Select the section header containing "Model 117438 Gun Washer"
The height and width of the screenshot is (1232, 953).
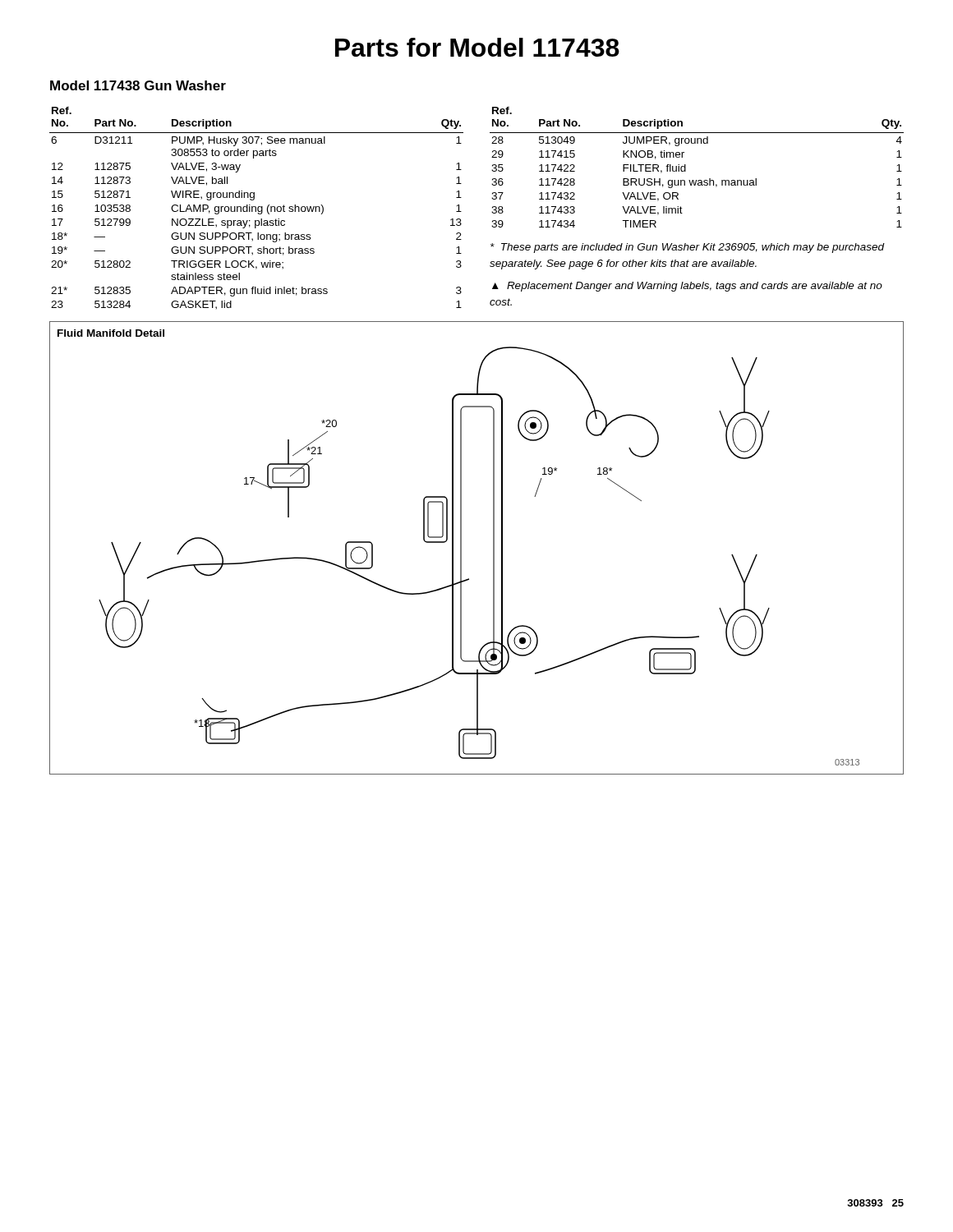point(138,86)
